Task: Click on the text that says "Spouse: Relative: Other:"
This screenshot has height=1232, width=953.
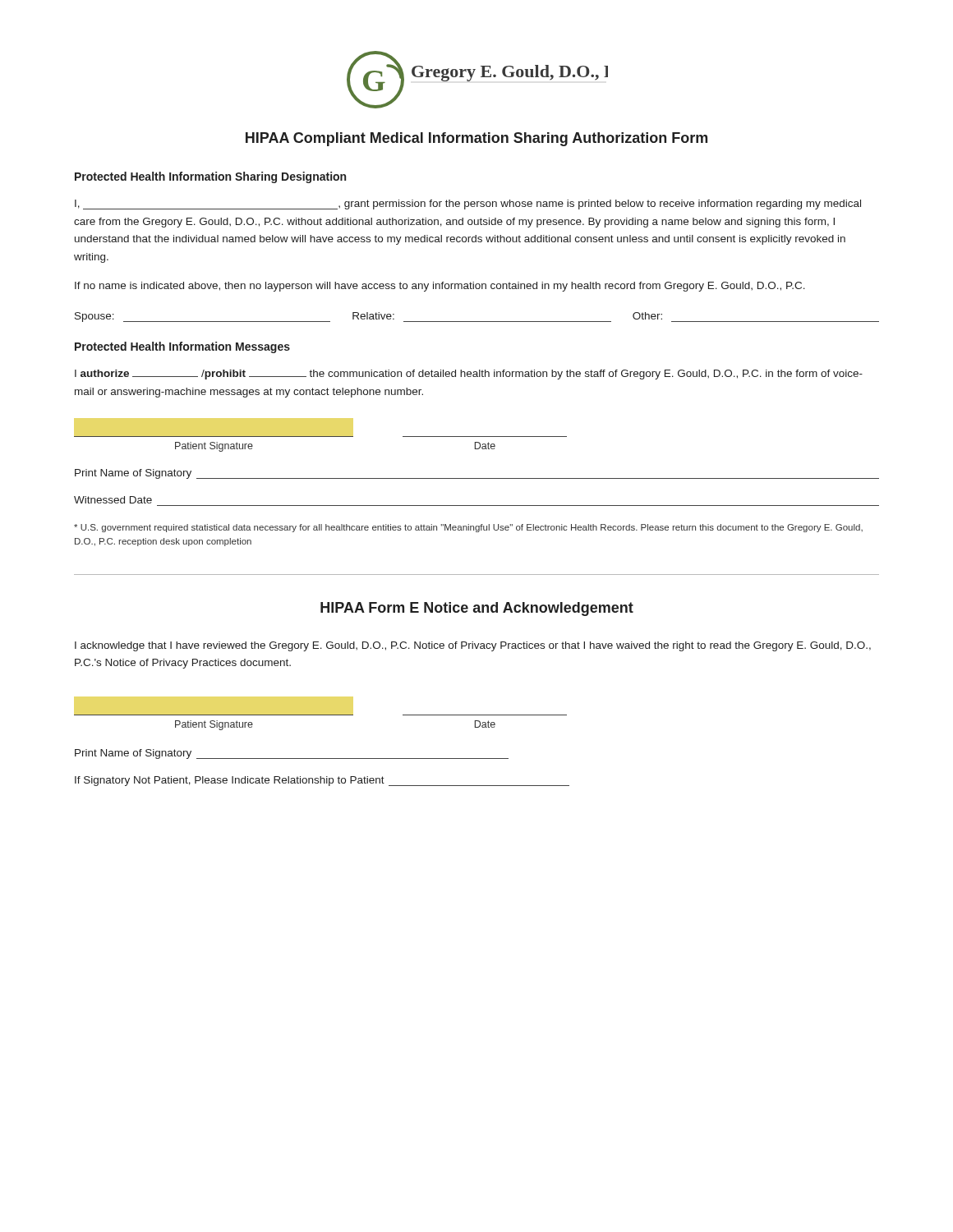Action: click(x=476, y=314)
